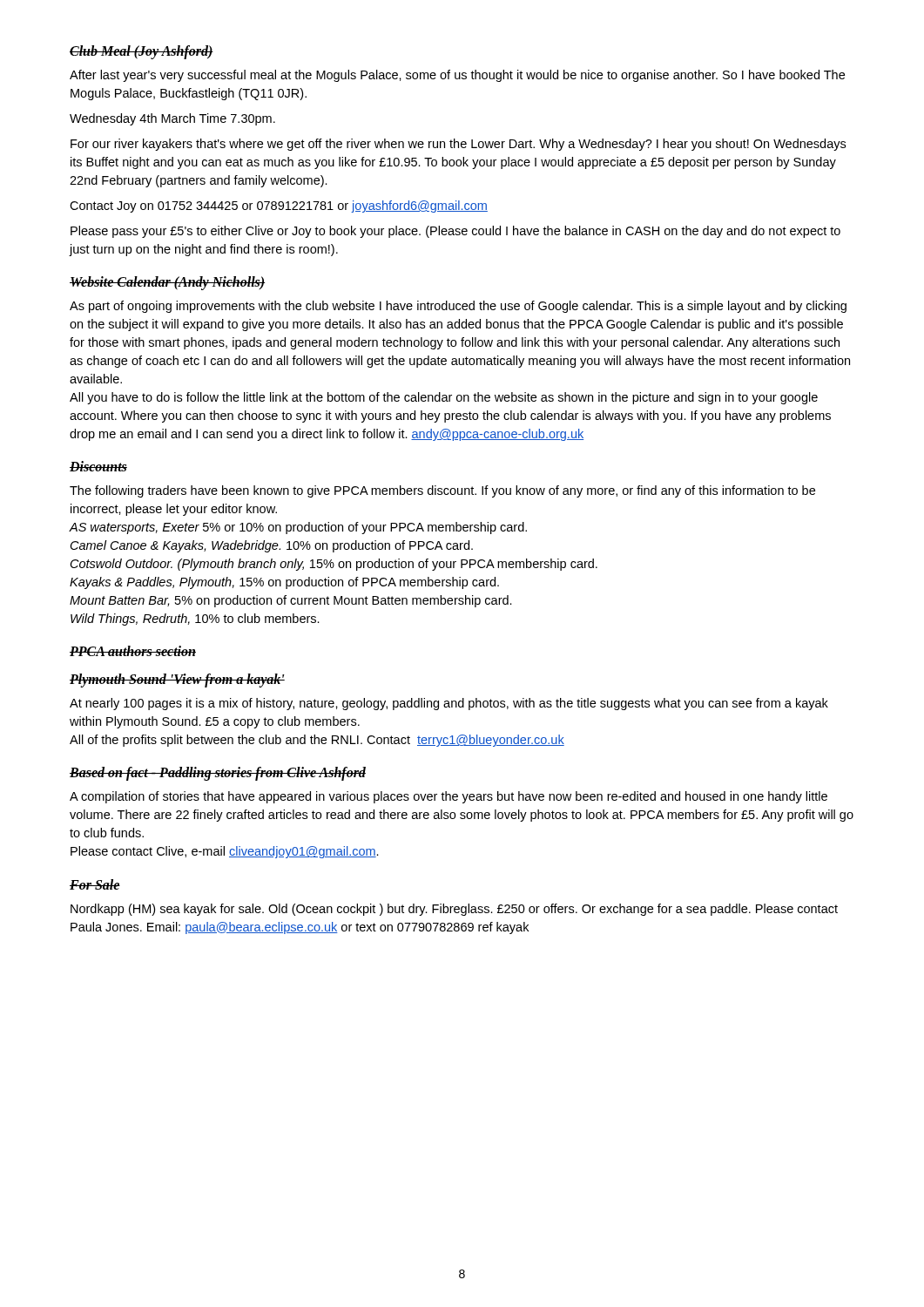Select the region starting "Website Calendar (Andy Nicholls)"
The height and width of the screenshot is (1307, 924).
167,282
